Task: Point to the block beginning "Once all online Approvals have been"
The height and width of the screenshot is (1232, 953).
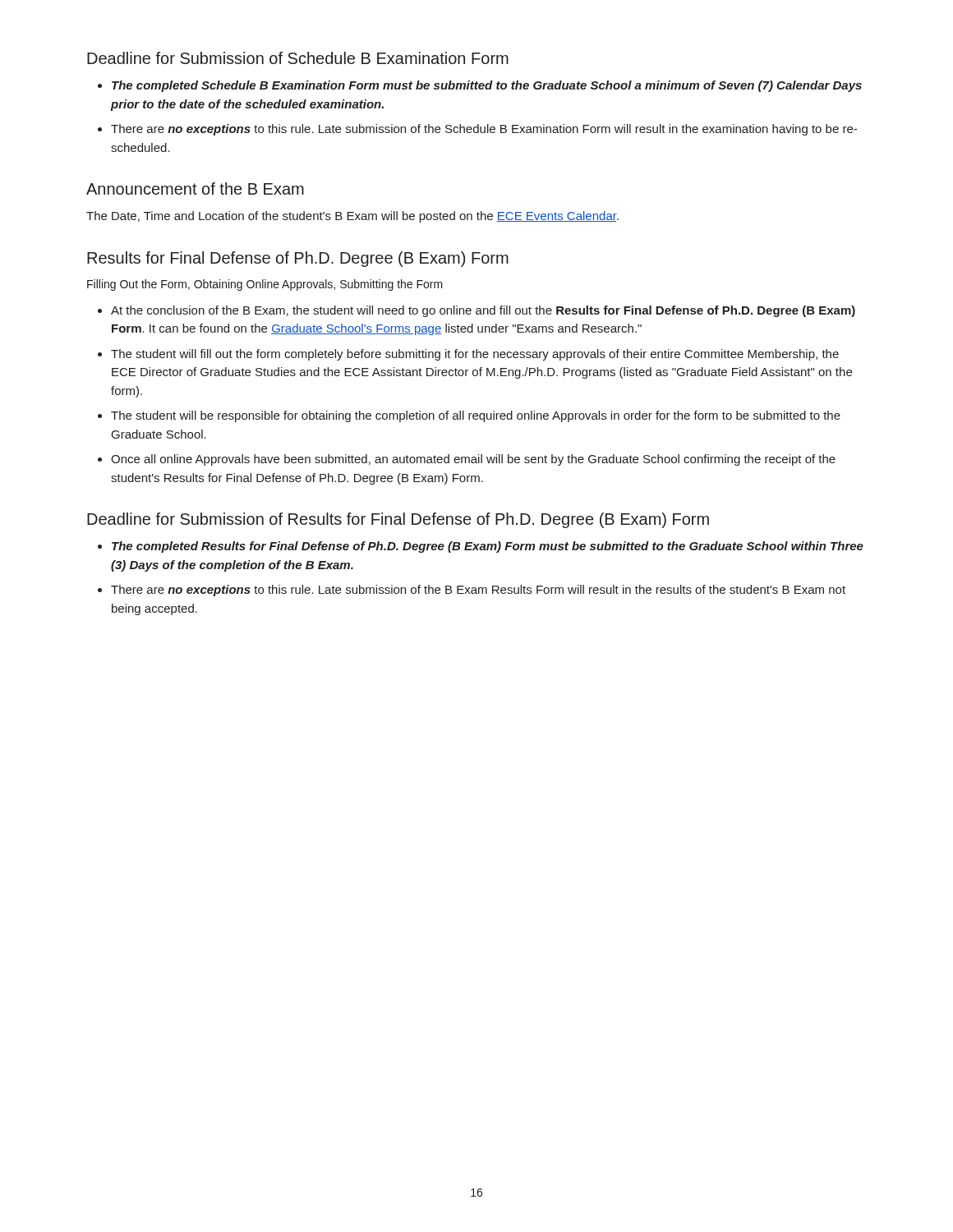Action: tap(473, 468)
